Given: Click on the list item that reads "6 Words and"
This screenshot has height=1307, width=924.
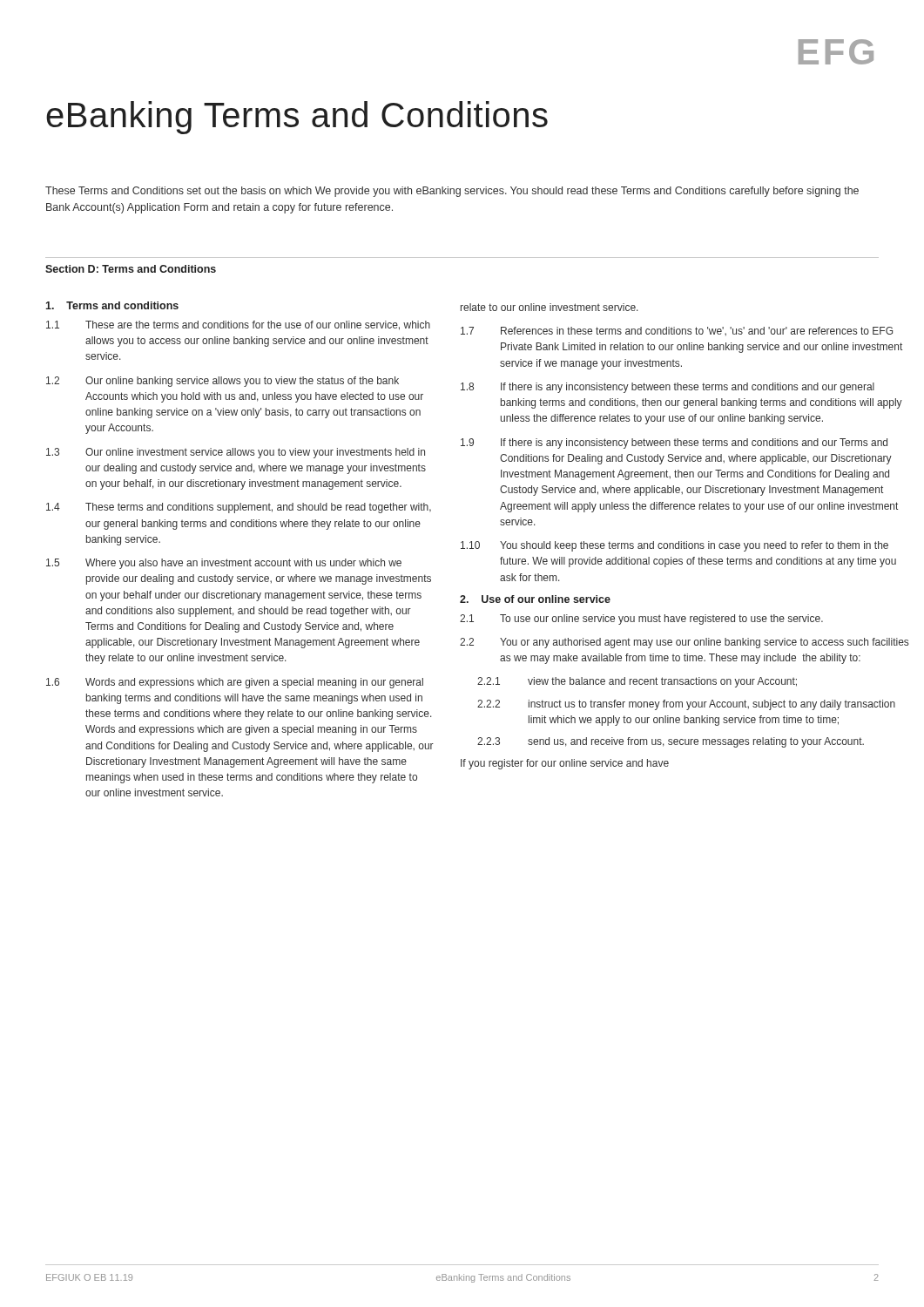Looking at the screenshot, I should click(x=240, y=738).
